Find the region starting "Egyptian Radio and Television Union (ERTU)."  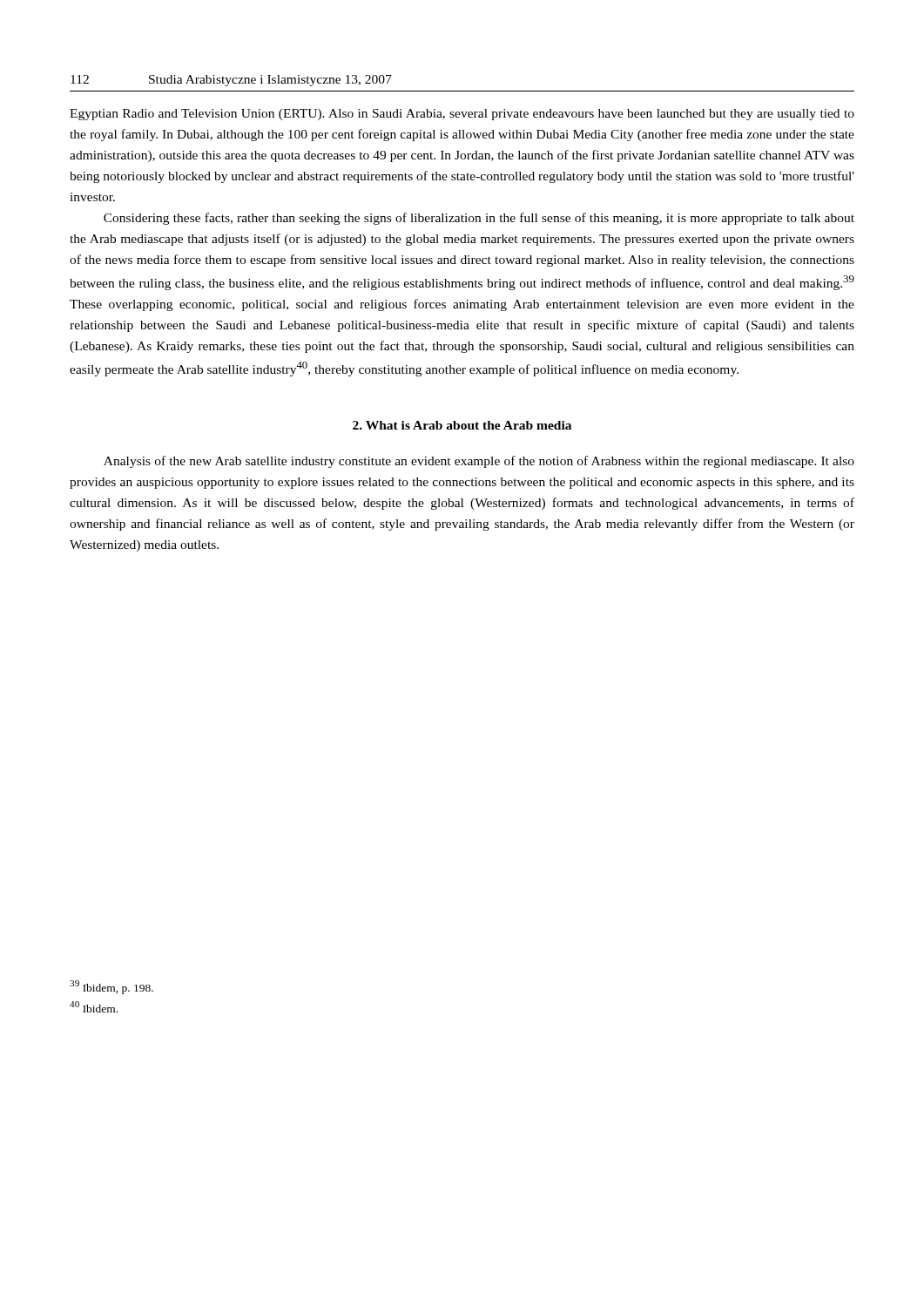pyautogui.click(x=462, y=155)
